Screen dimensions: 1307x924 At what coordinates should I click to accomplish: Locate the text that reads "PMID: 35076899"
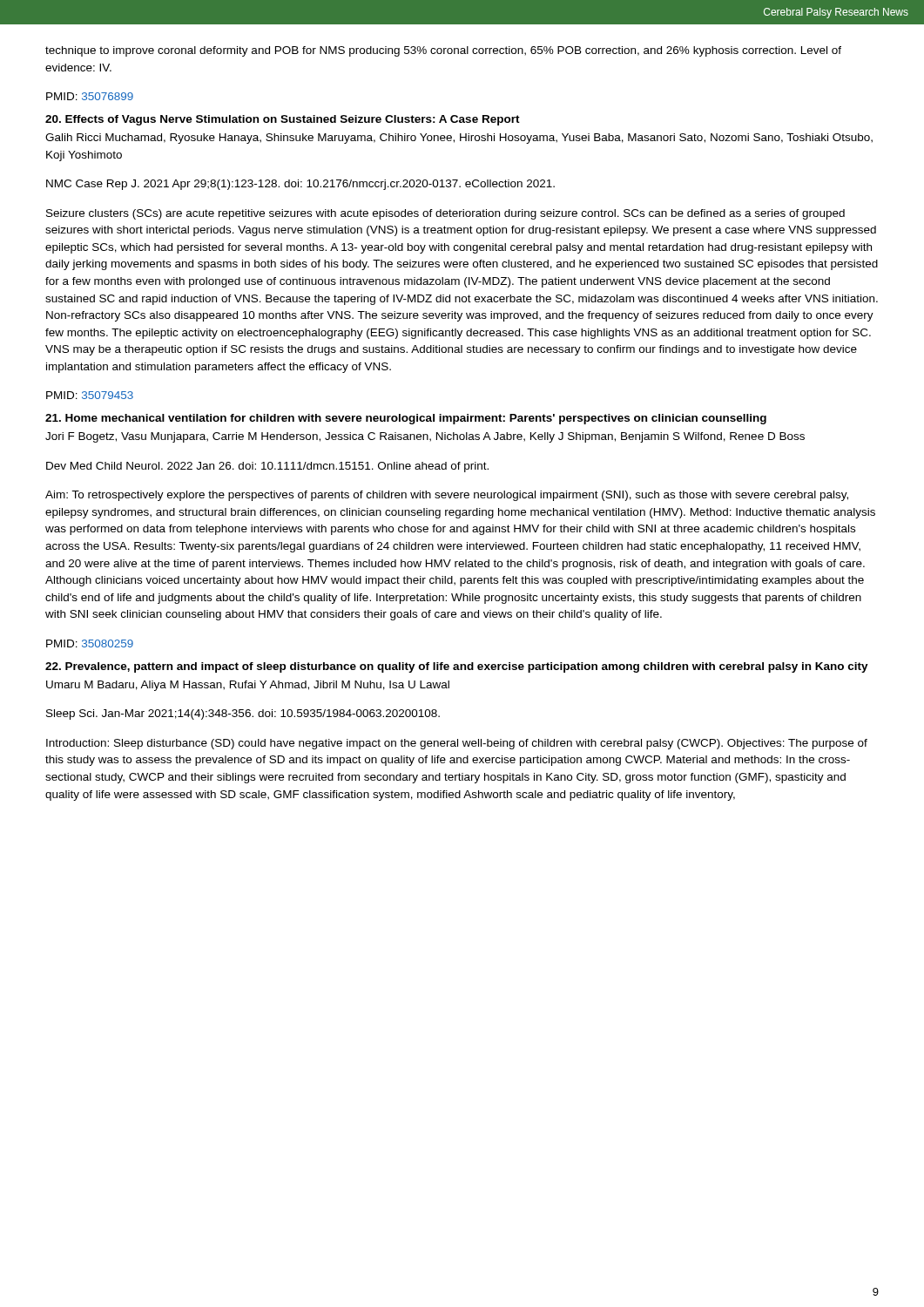pos(89,96)
